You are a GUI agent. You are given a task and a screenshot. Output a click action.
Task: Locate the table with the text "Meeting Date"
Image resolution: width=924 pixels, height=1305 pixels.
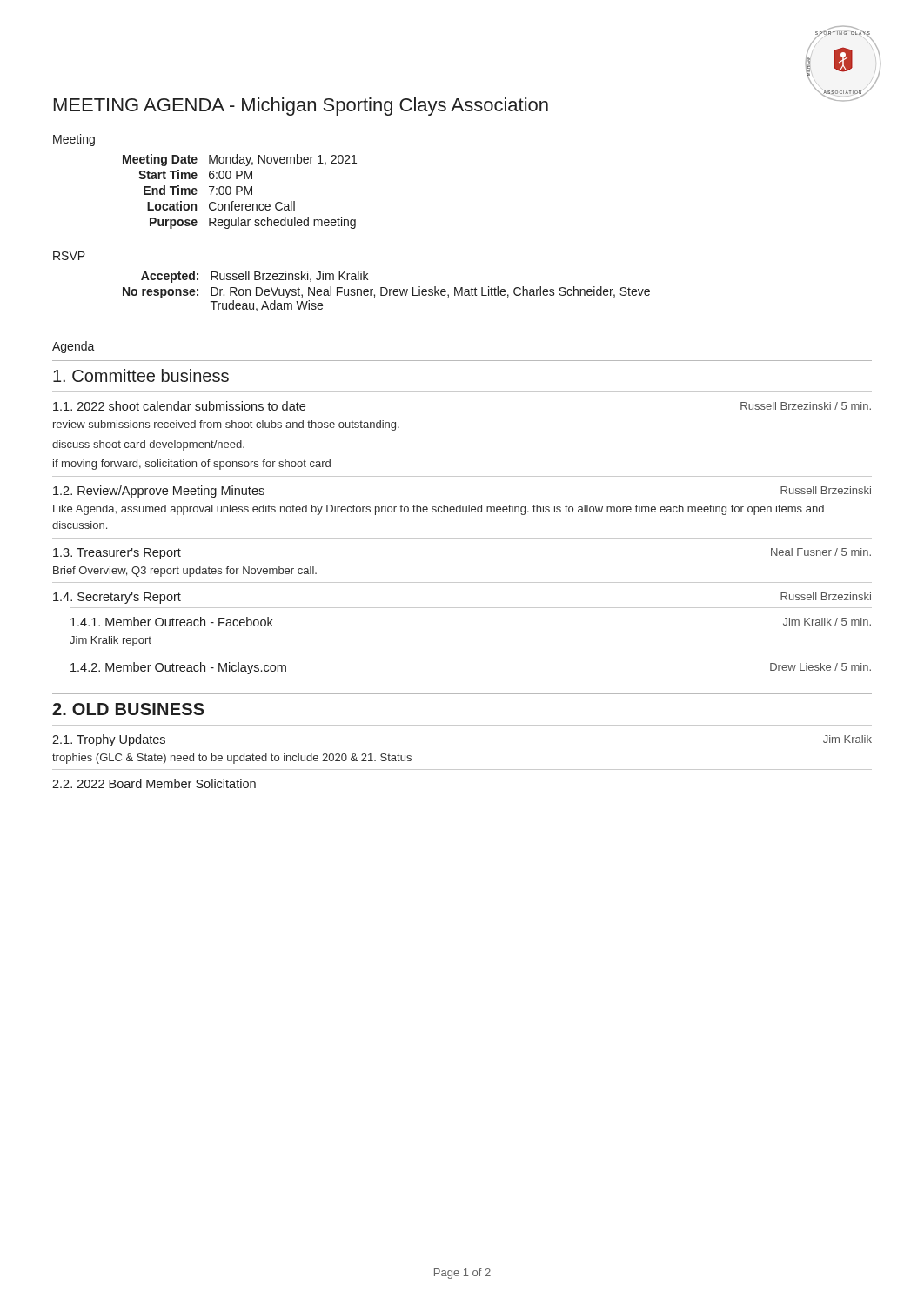click(x=462, y=191)
